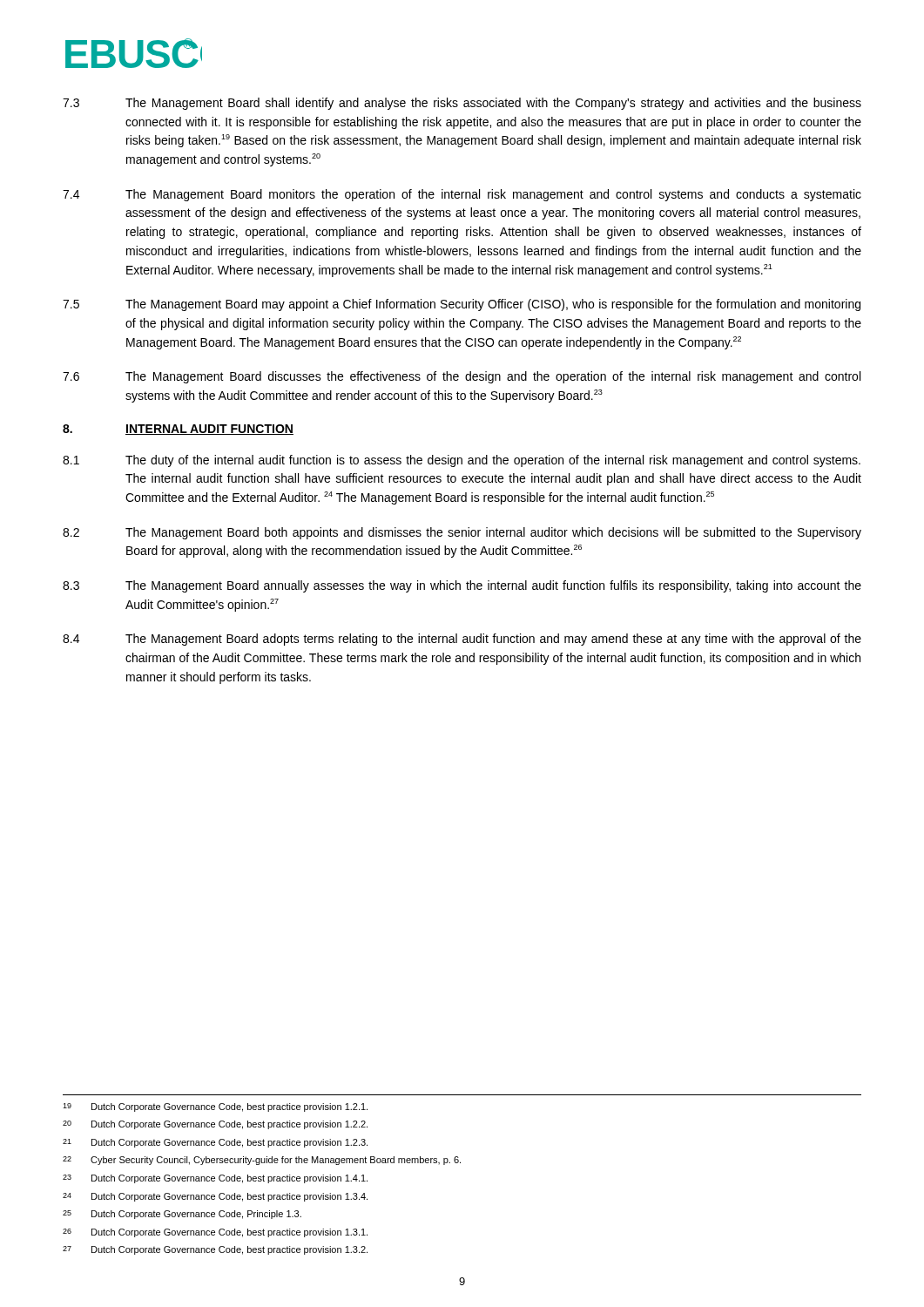Find the footnote that reads "20 Dutch Corporate Governance Code, best practice"
The height and width of the screenshot is (1307, 924).
pos(215,1125)
